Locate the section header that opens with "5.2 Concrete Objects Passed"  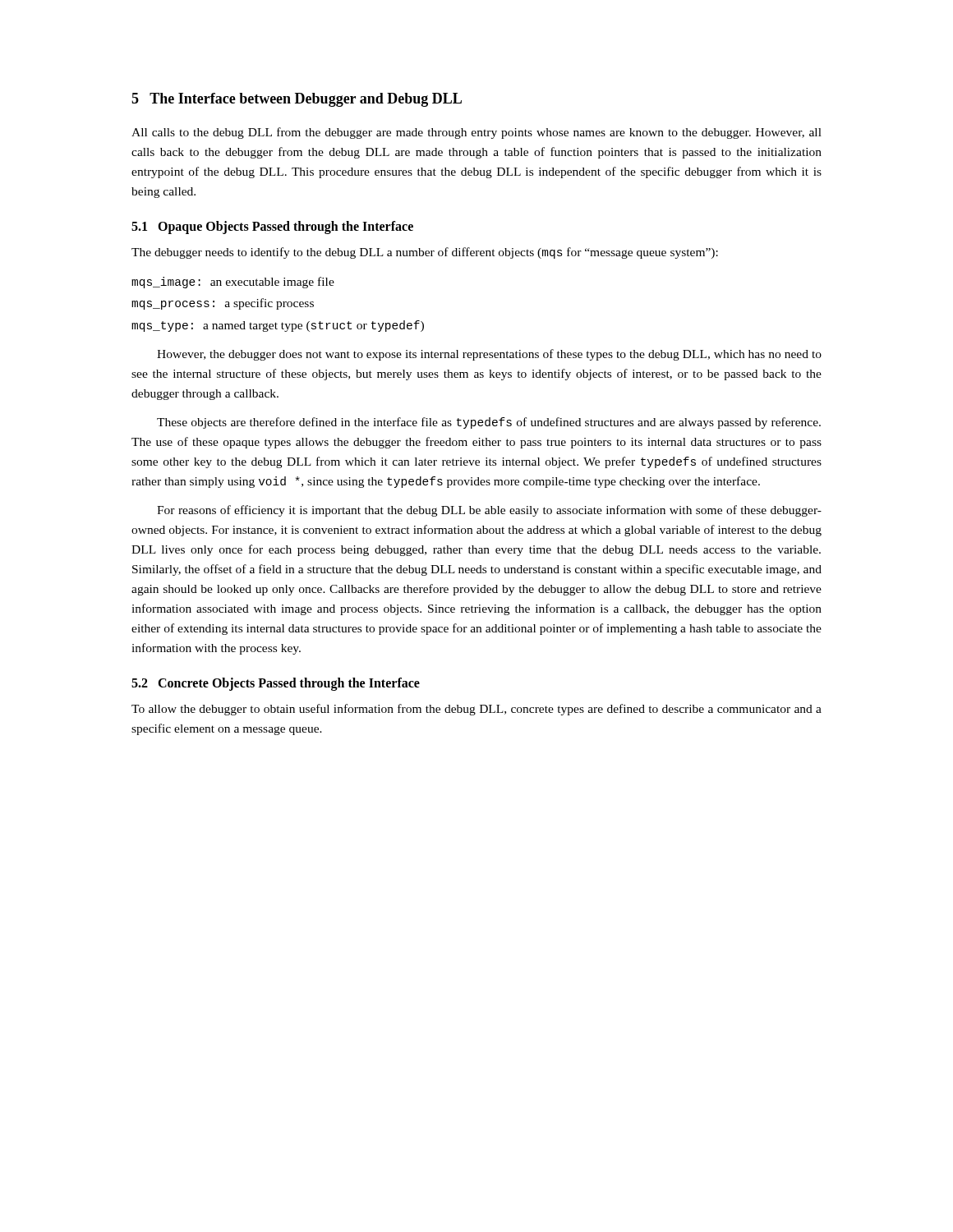(x=276, y=683)
